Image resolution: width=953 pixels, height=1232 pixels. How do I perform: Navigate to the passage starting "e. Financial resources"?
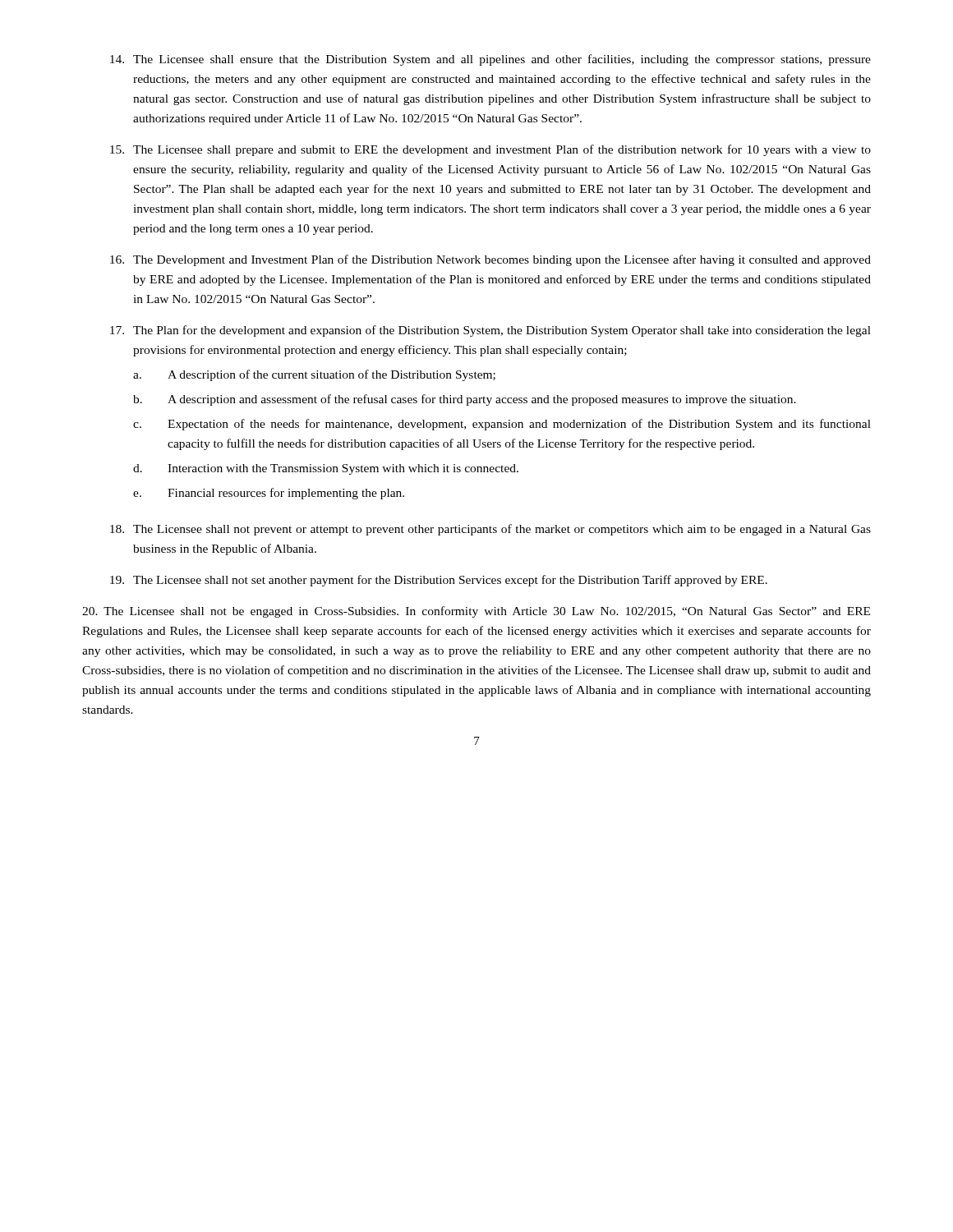pos(269,494)
